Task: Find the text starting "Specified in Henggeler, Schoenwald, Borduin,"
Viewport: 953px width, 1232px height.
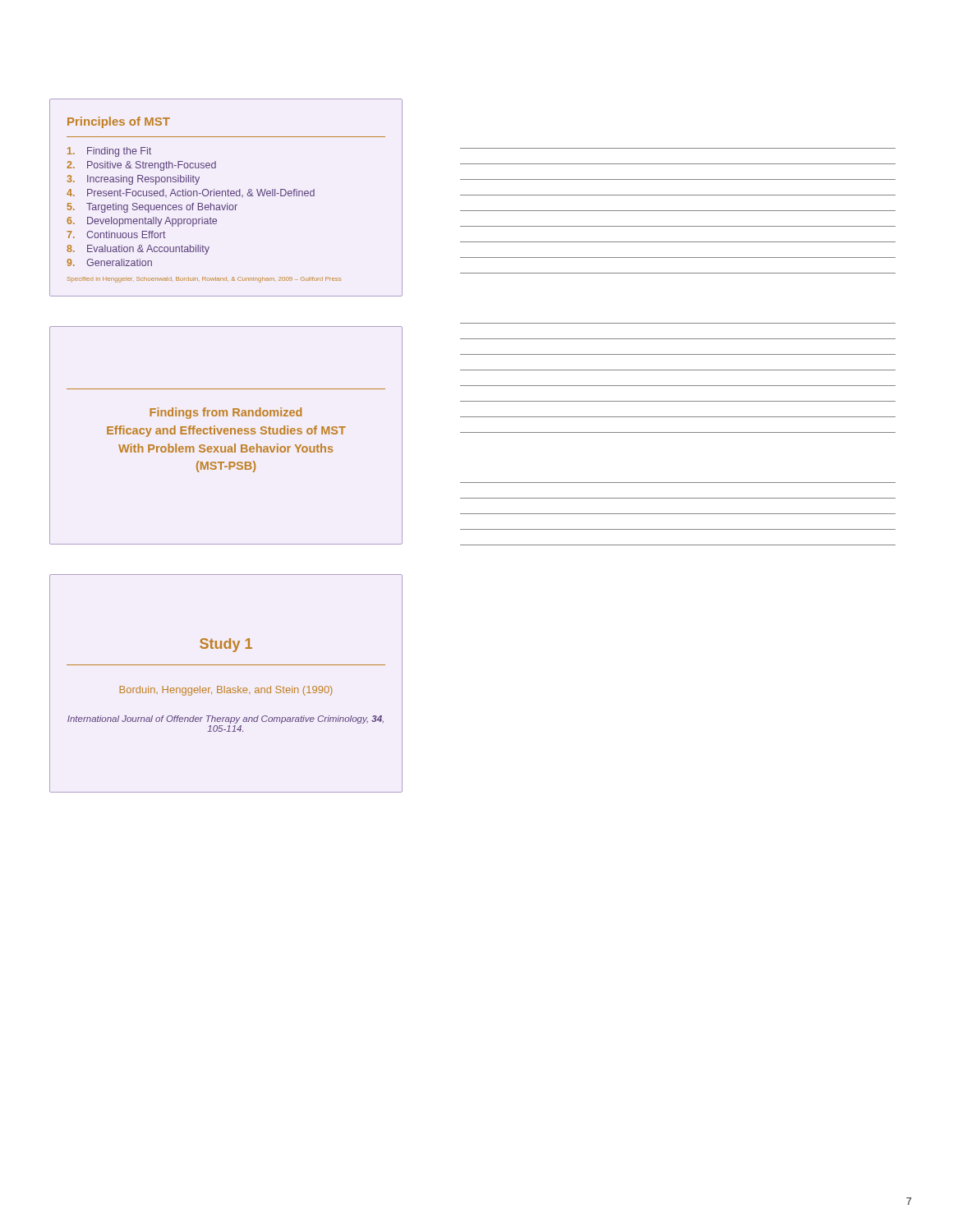Action: [204, 279]
